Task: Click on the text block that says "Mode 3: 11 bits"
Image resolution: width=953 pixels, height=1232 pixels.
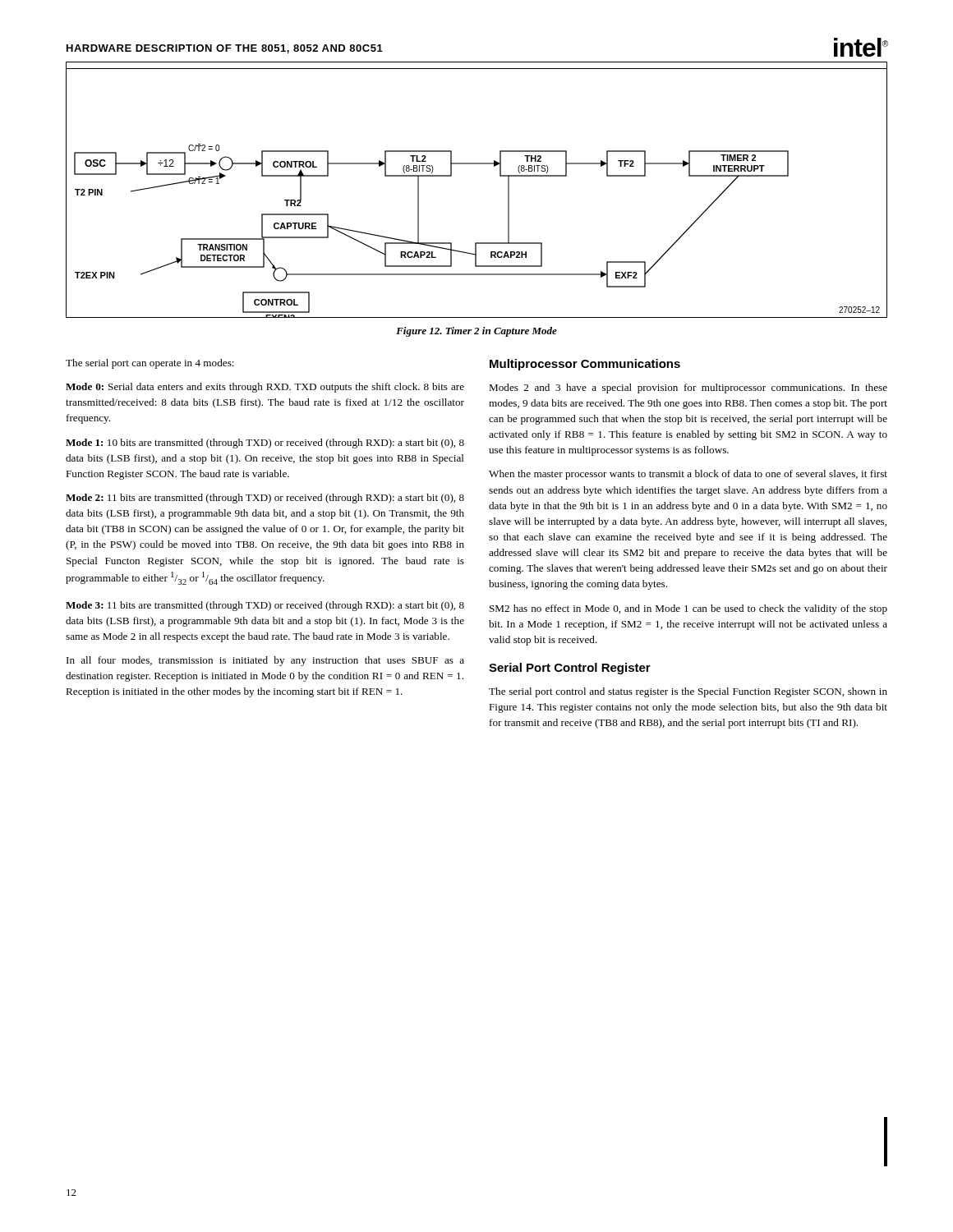Action: (265, 620)
